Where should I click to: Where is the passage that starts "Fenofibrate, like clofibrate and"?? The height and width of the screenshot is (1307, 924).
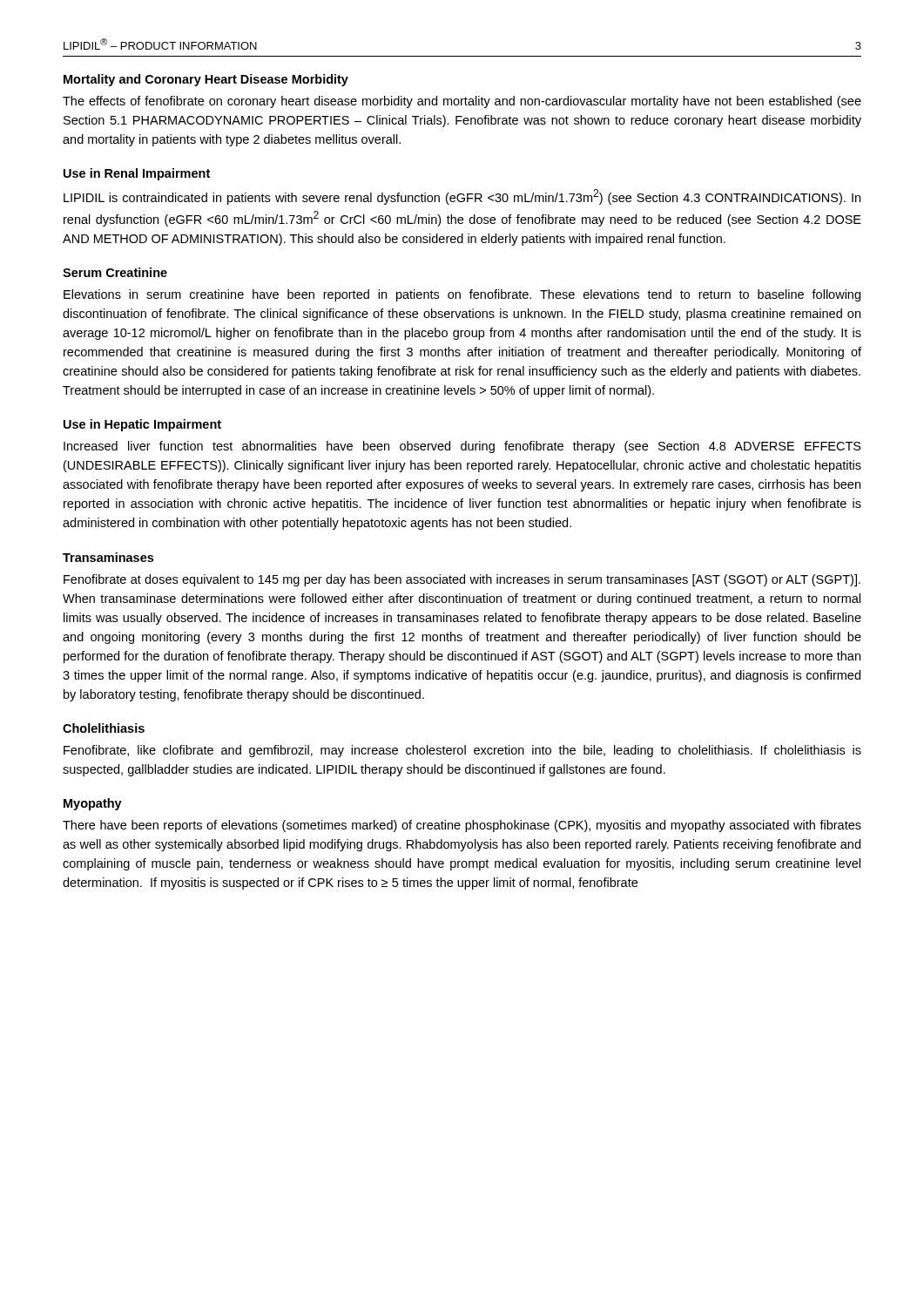[462, 760]
